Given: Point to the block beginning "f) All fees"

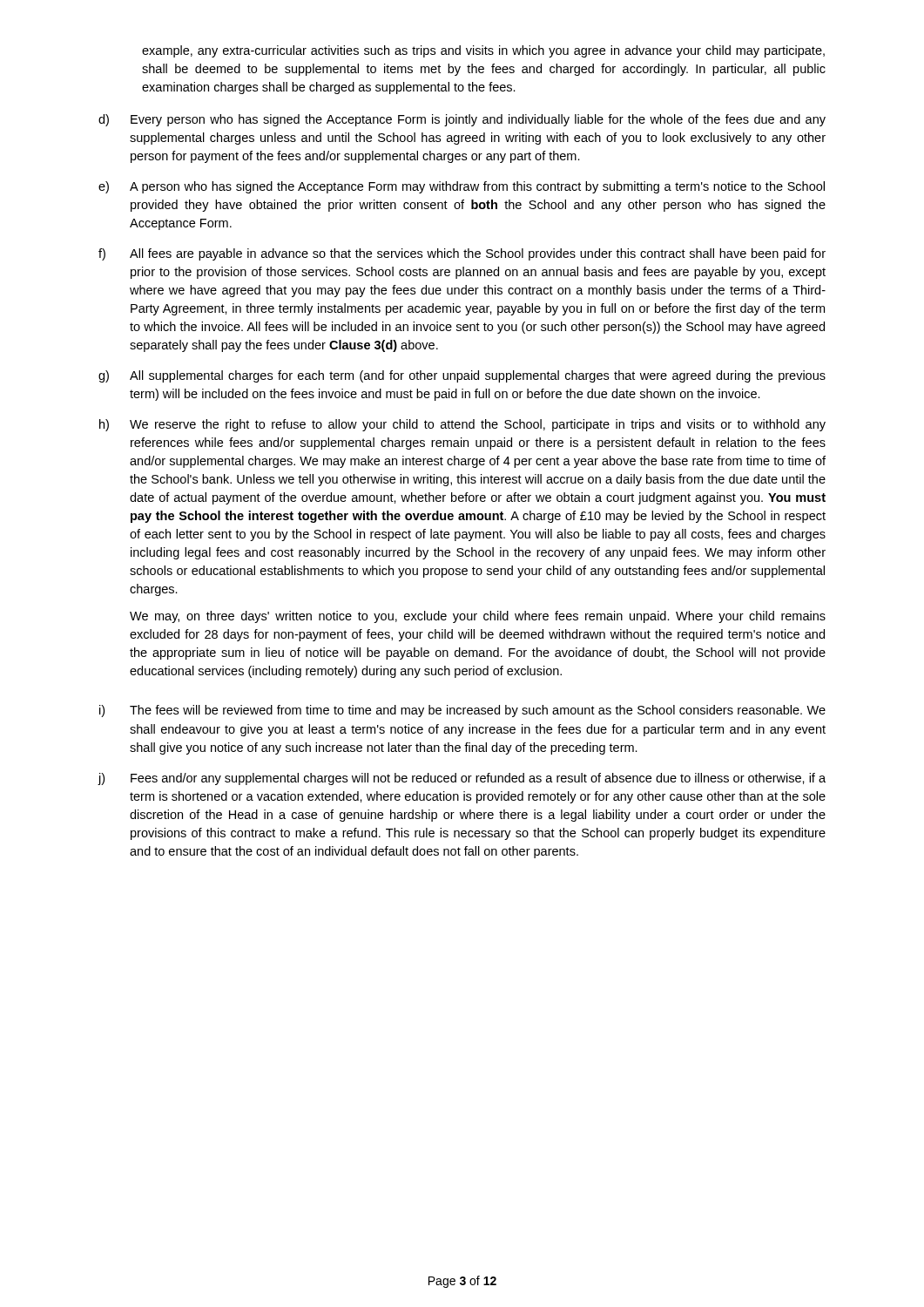Looking at the screenshot, I should tap(462, 300).
